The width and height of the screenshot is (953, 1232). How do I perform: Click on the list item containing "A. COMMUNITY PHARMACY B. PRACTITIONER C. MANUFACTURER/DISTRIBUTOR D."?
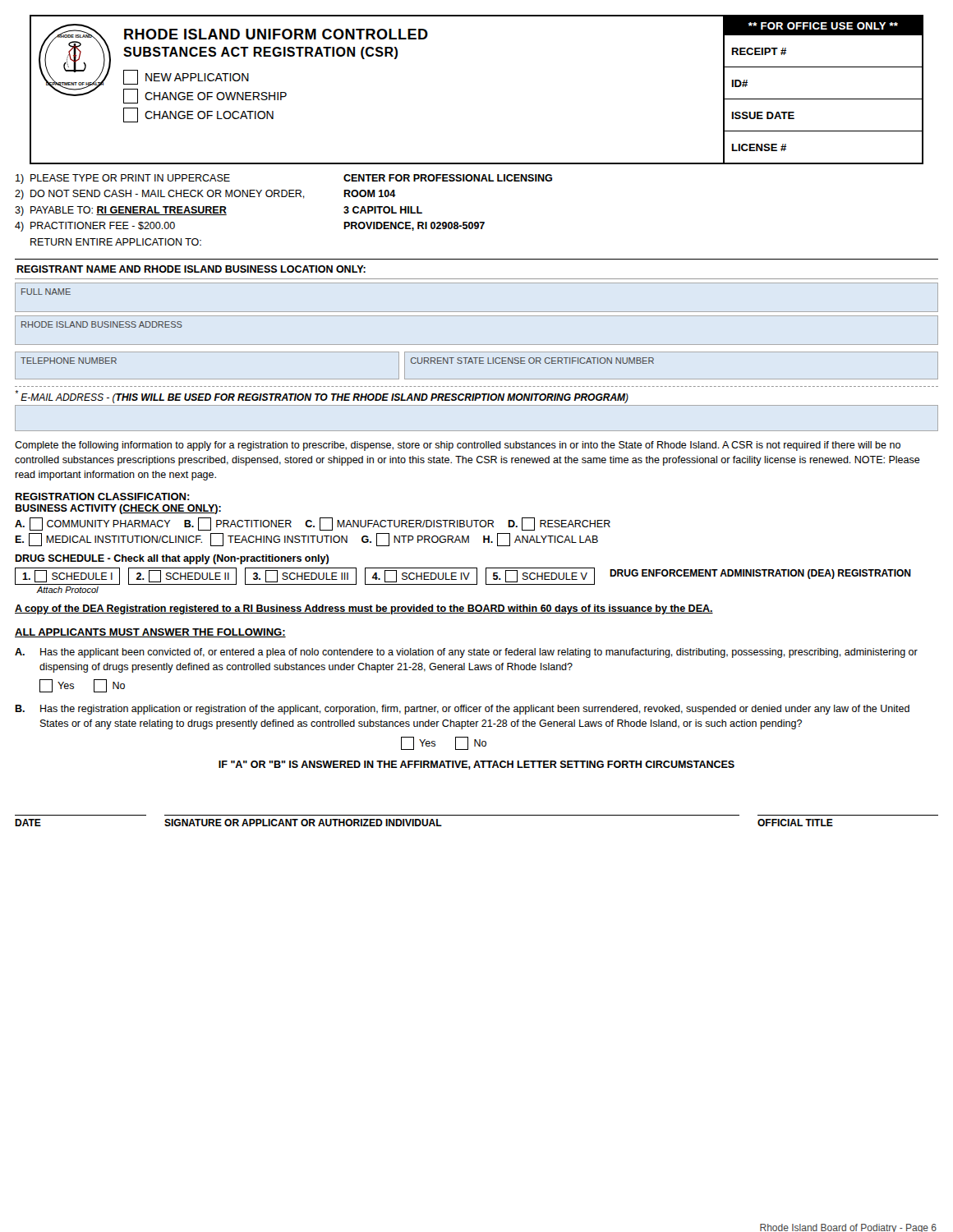[x=476, y=524]
